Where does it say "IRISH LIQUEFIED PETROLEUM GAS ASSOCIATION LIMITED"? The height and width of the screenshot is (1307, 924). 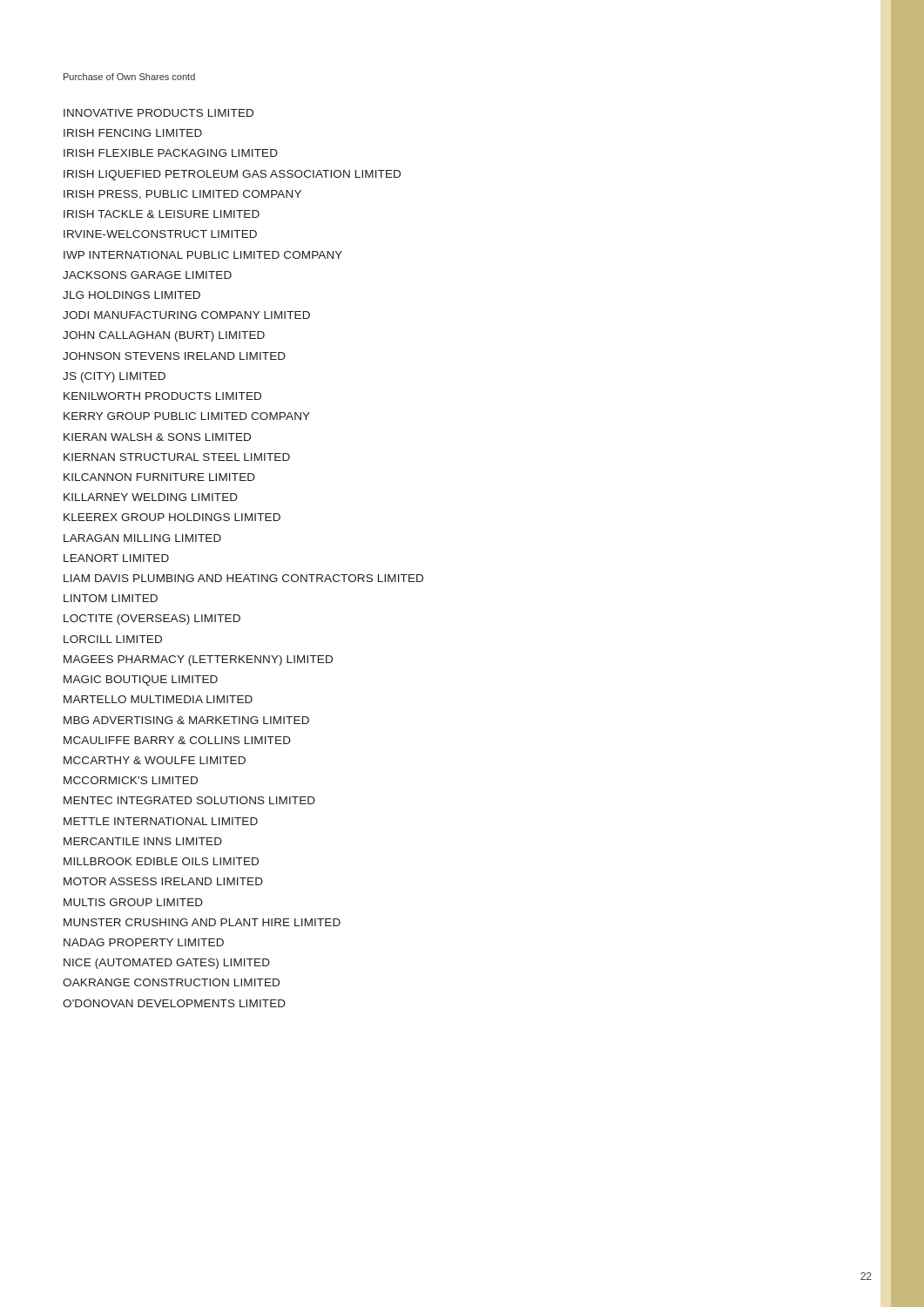pos(232,174)
